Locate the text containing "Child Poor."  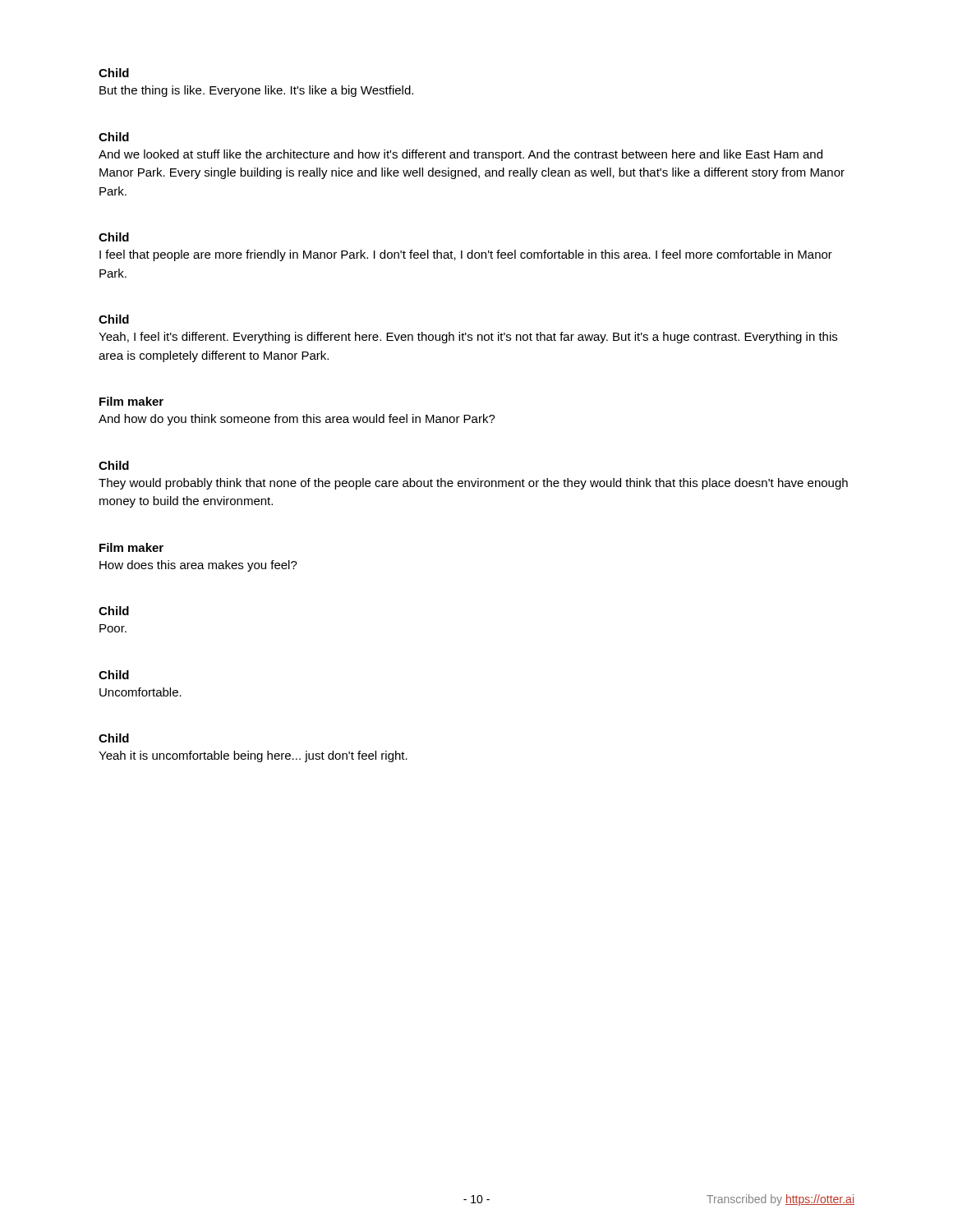coord(114,611)
